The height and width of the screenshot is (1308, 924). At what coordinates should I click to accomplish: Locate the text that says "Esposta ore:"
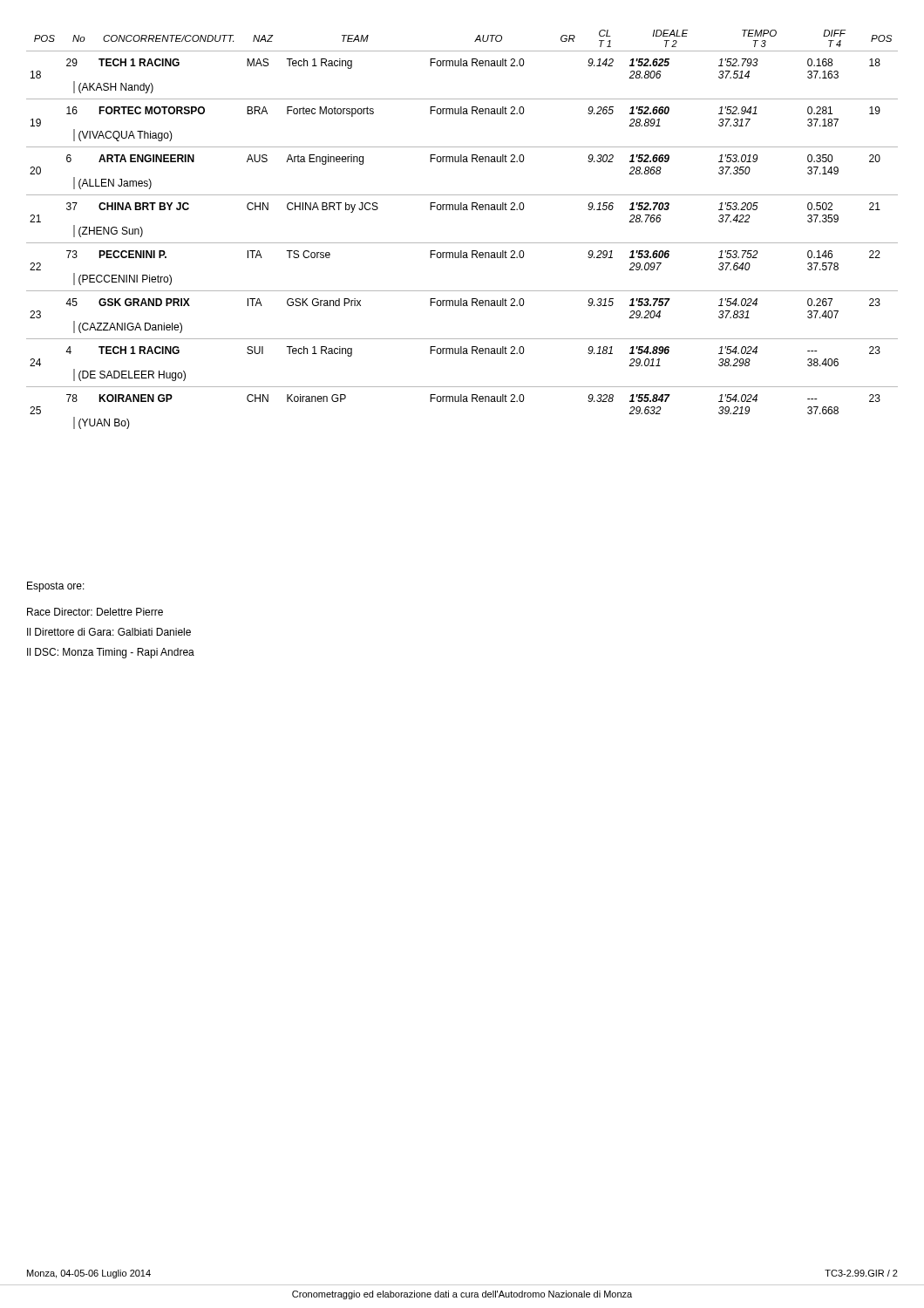click(56, 586)
